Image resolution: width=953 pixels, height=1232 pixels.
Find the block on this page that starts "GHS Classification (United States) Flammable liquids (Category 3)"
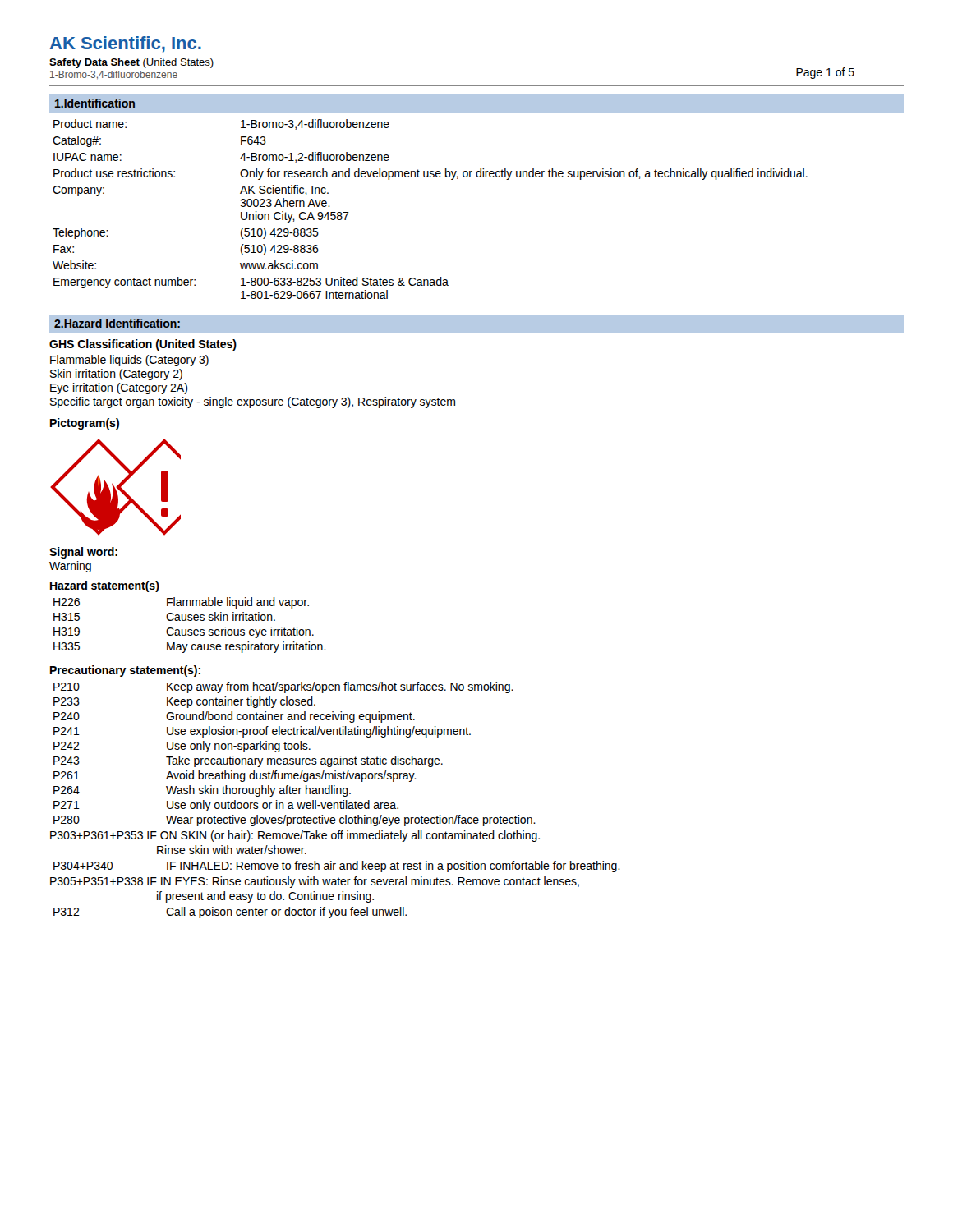point(143,345)
